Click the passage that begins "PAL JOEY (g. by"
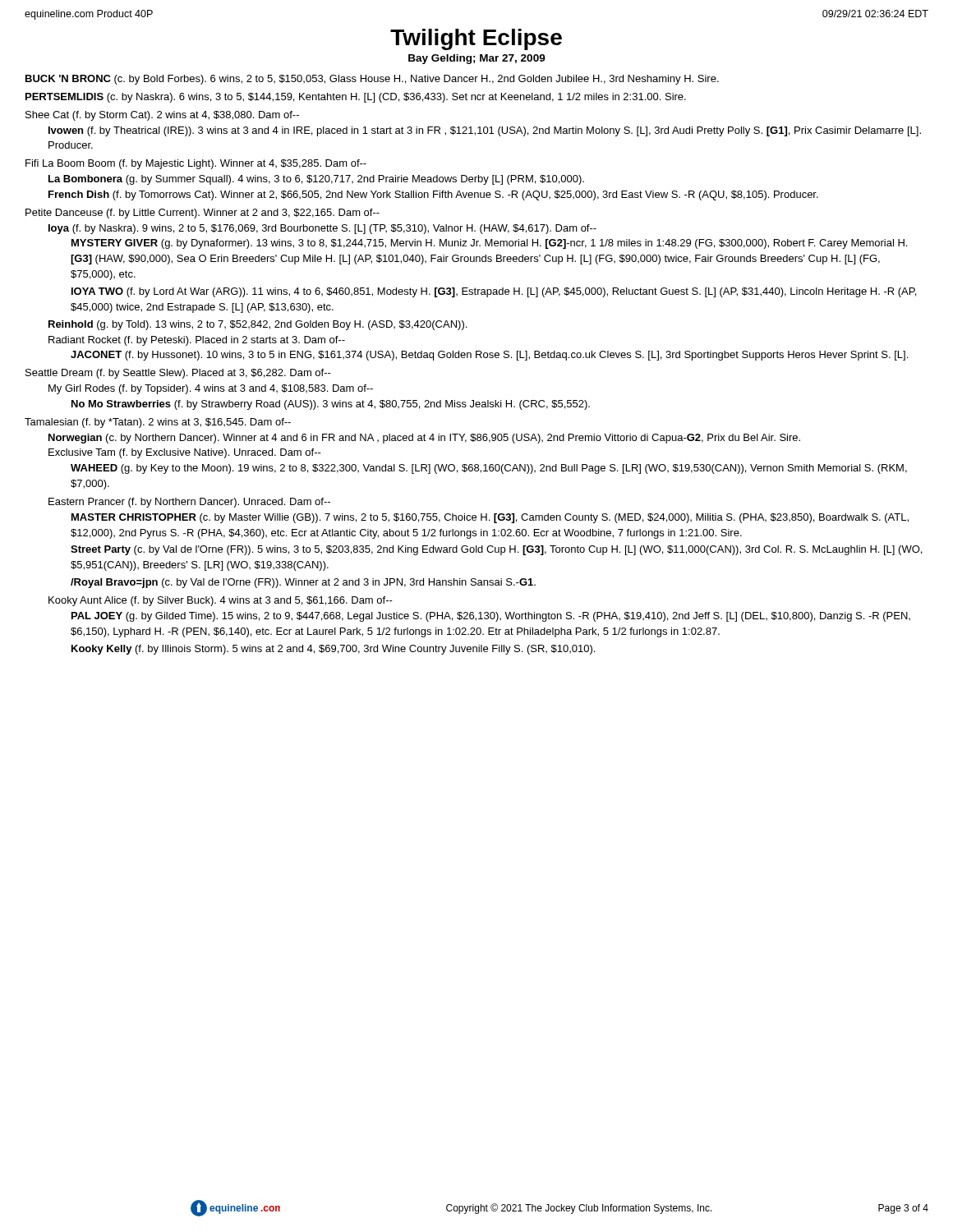 pos(491,623)
